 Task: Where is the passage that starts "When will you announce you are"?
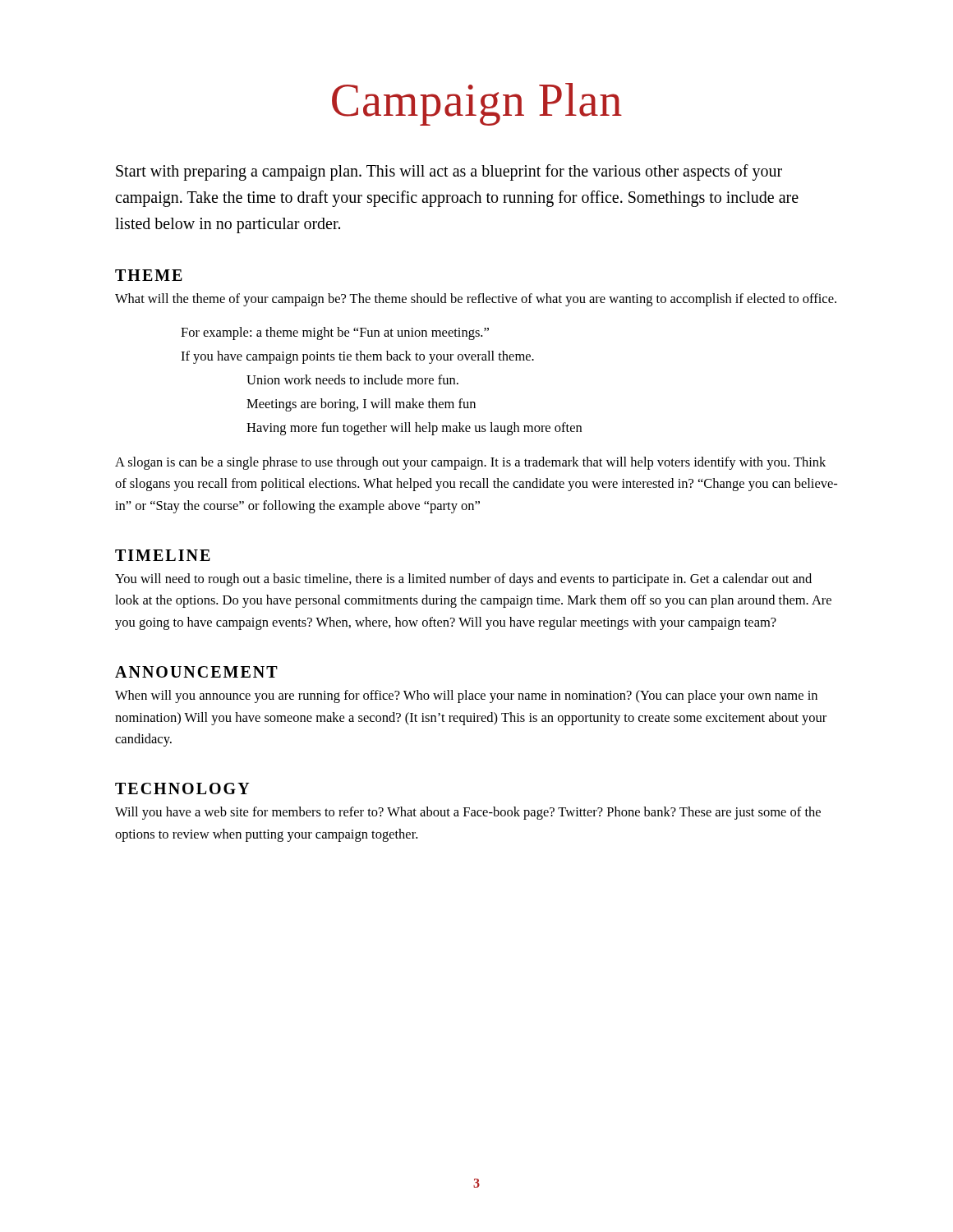coord(471,717)
